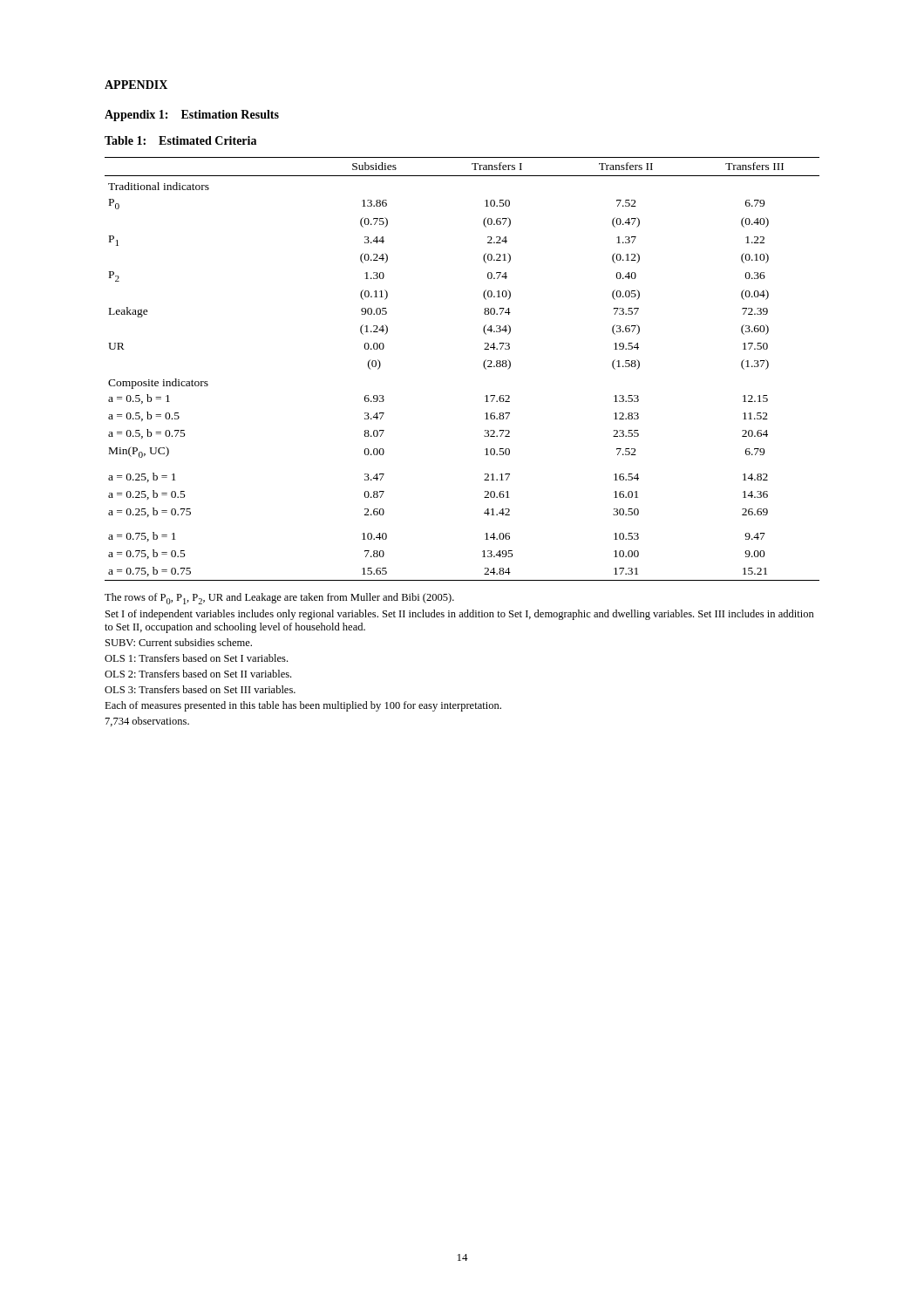Navigate to the text block starting "The rows of"
The image size is (924, 1308).
280,598
